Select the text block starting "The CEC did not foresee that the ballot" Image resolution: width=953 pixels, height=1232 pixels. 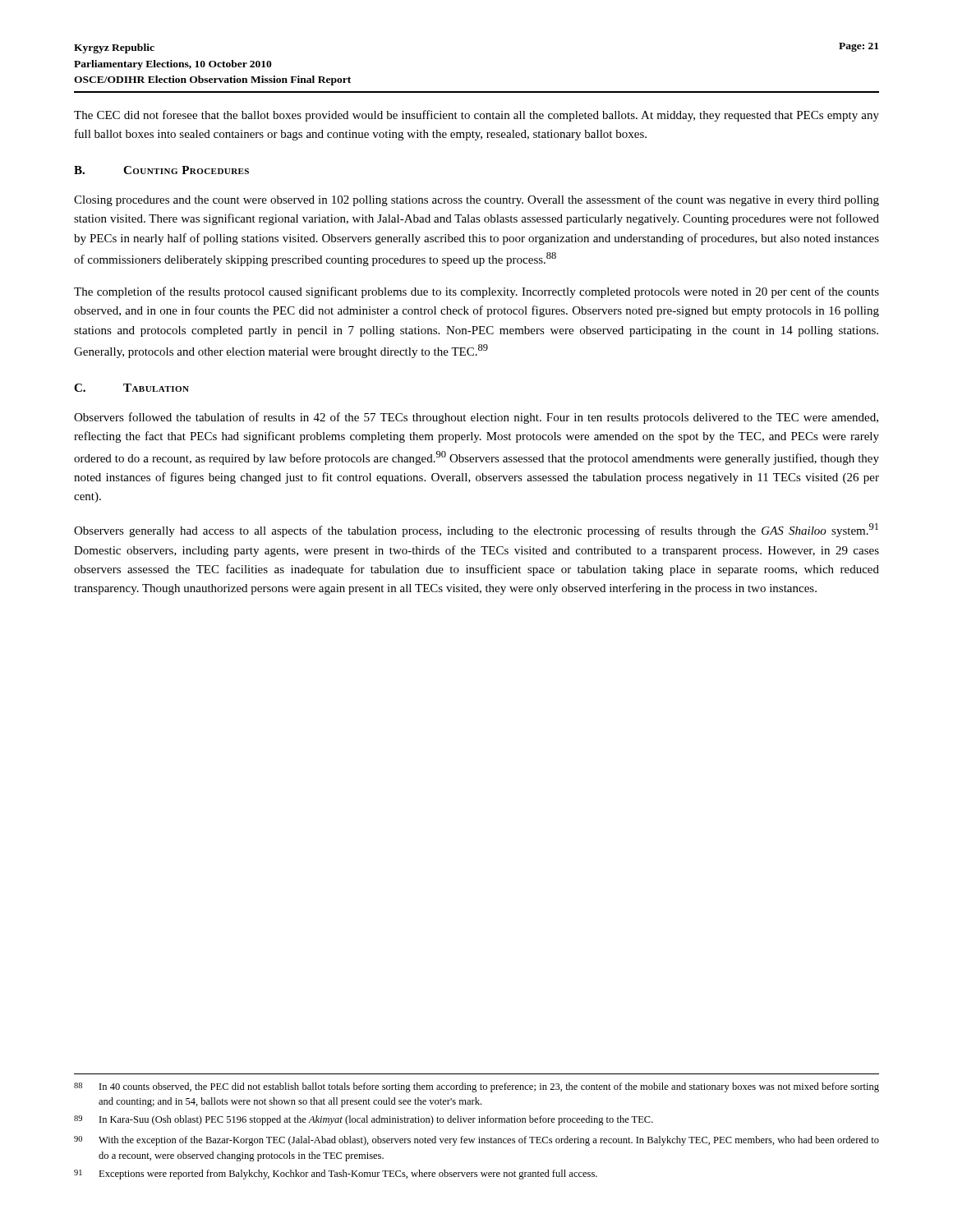[x=476, y=124]
